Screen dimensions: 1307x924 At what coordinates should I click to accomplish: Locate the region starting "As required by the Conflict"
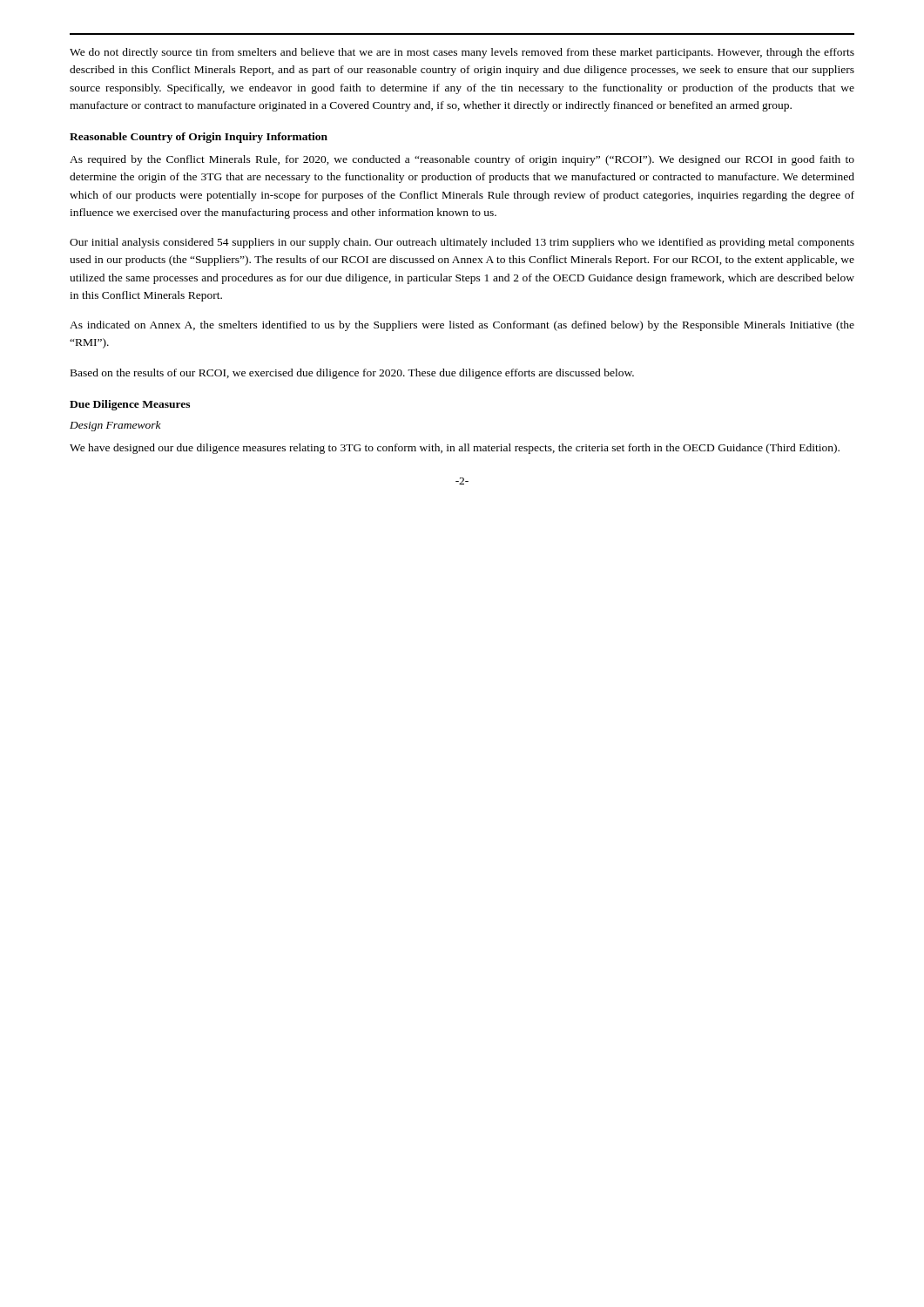coord(462,186)
